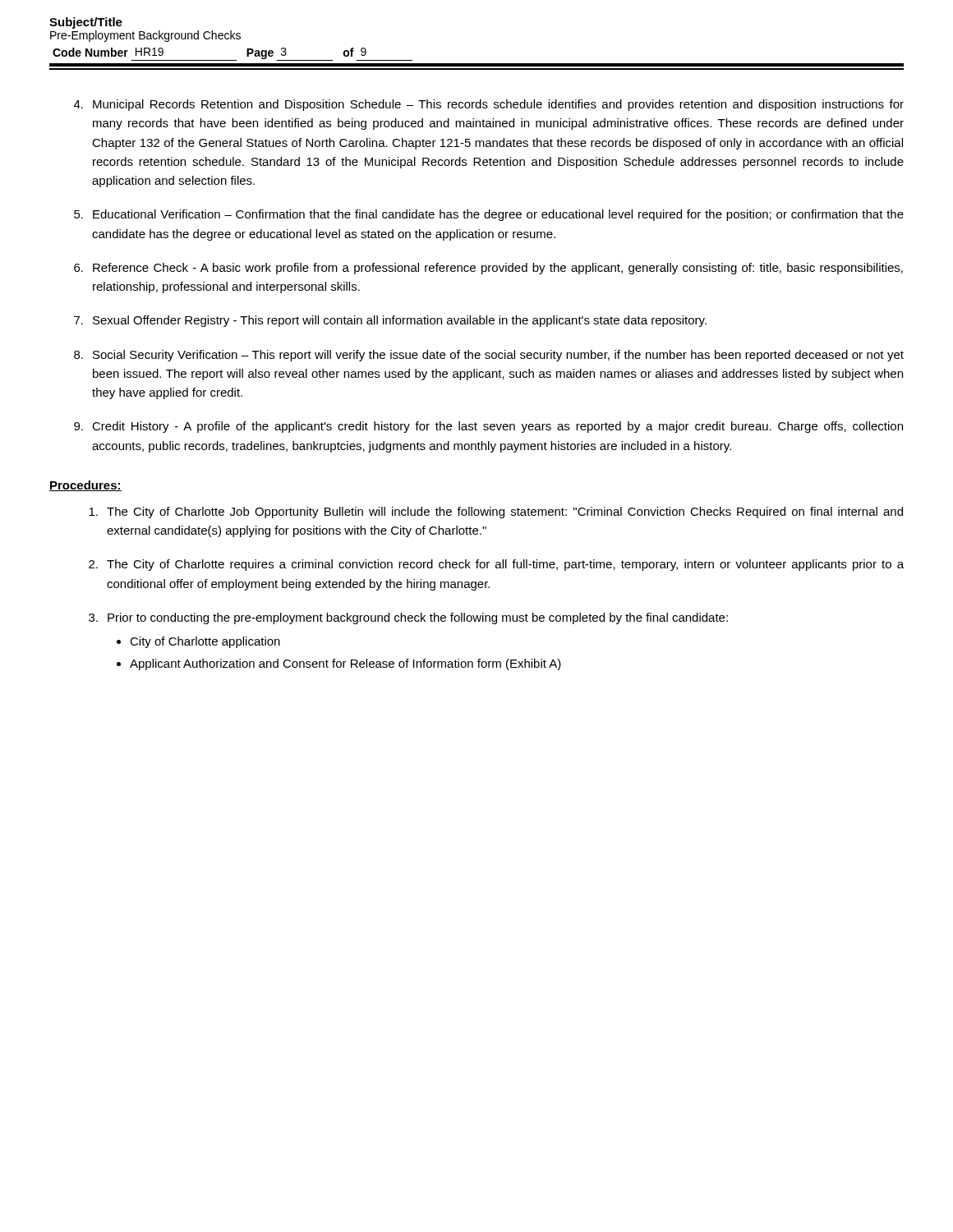
Task: Navigate to the block starting "City of Charlotte application"
Action: tap(205, 641)
